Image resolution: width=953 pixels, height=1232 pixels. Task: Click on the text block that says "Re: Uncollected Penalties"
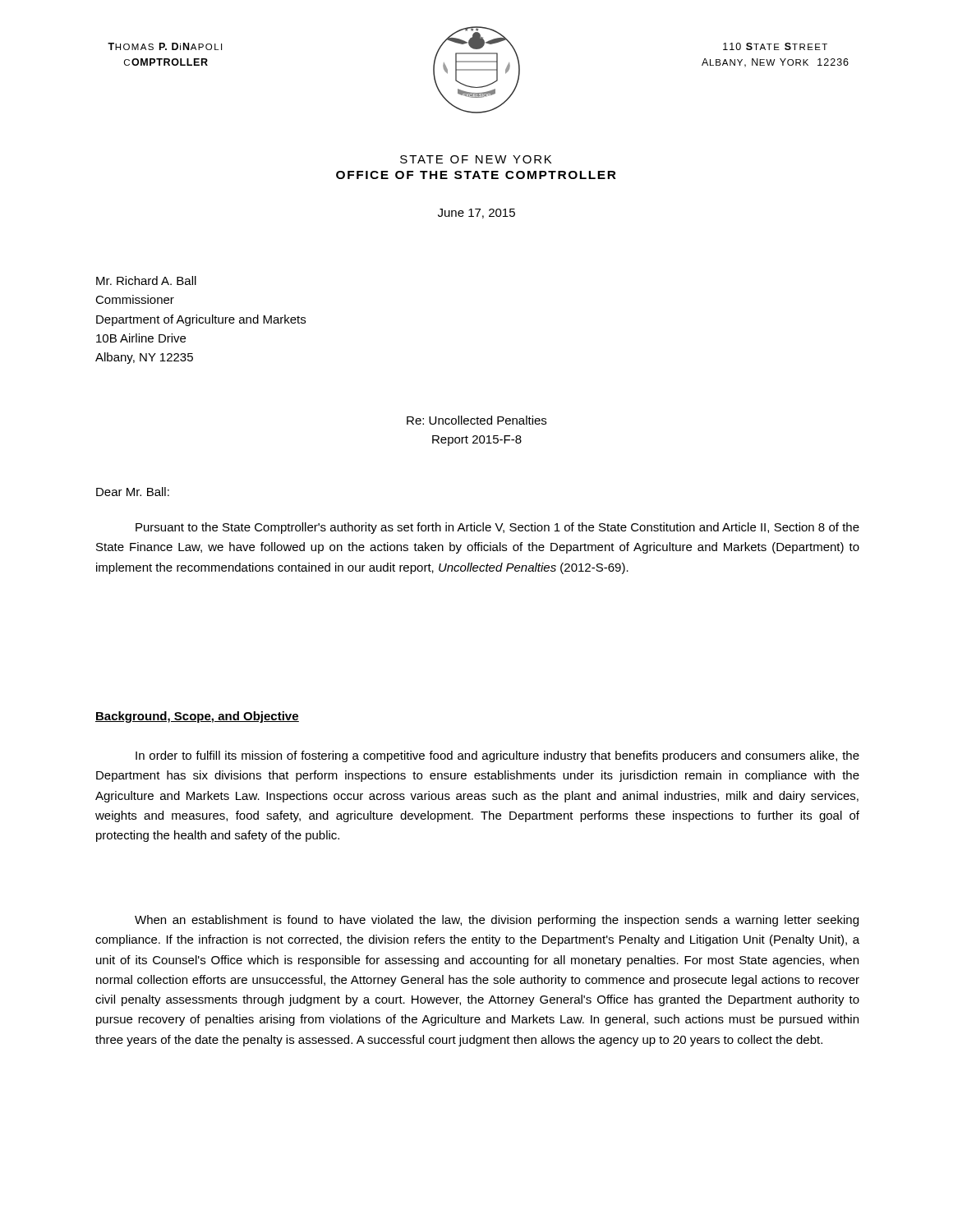pyautogui.click(x=476, y=430)
